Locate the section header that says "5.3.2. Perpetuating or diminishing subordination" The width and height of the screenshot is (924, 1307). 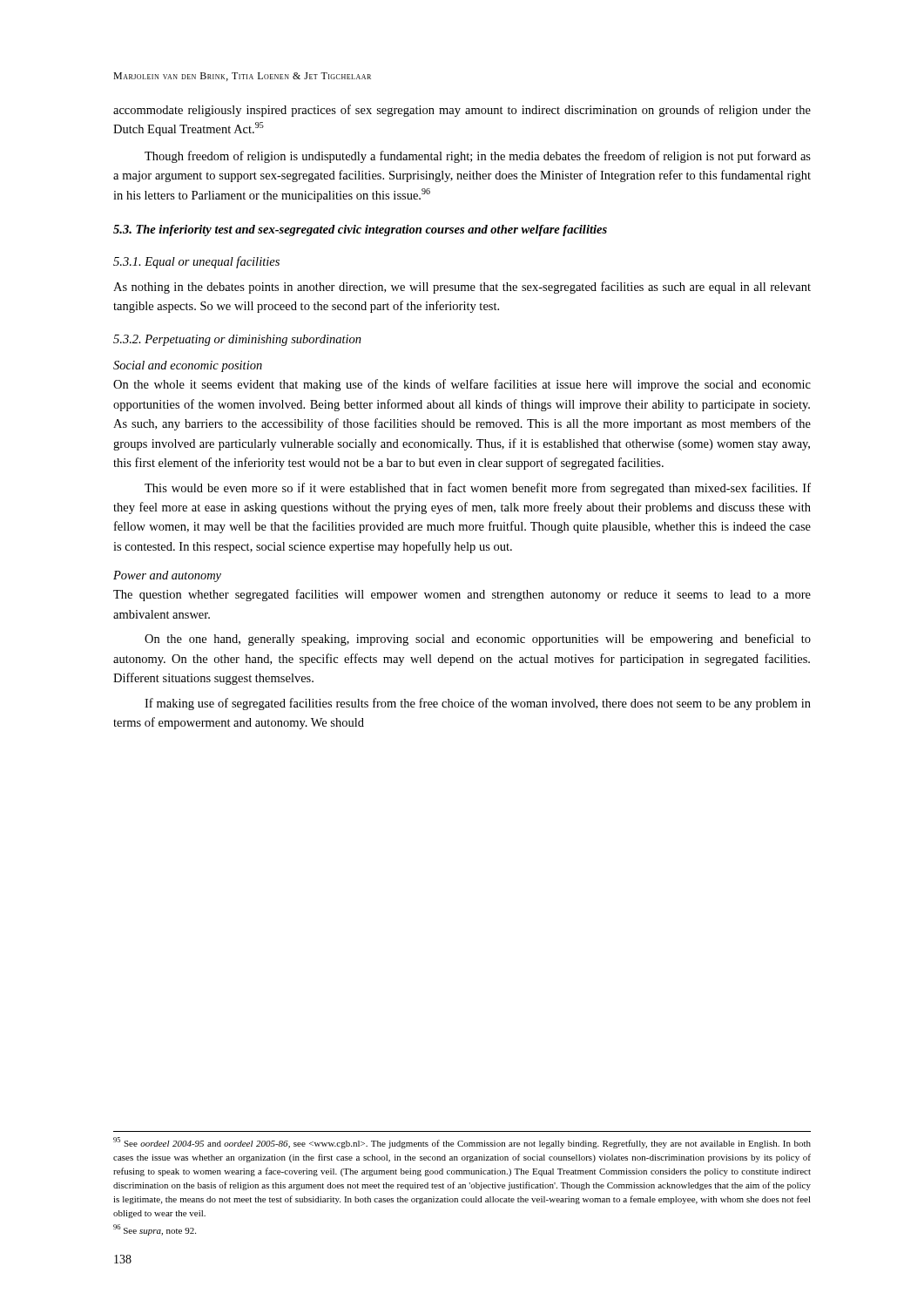point(237,339)
